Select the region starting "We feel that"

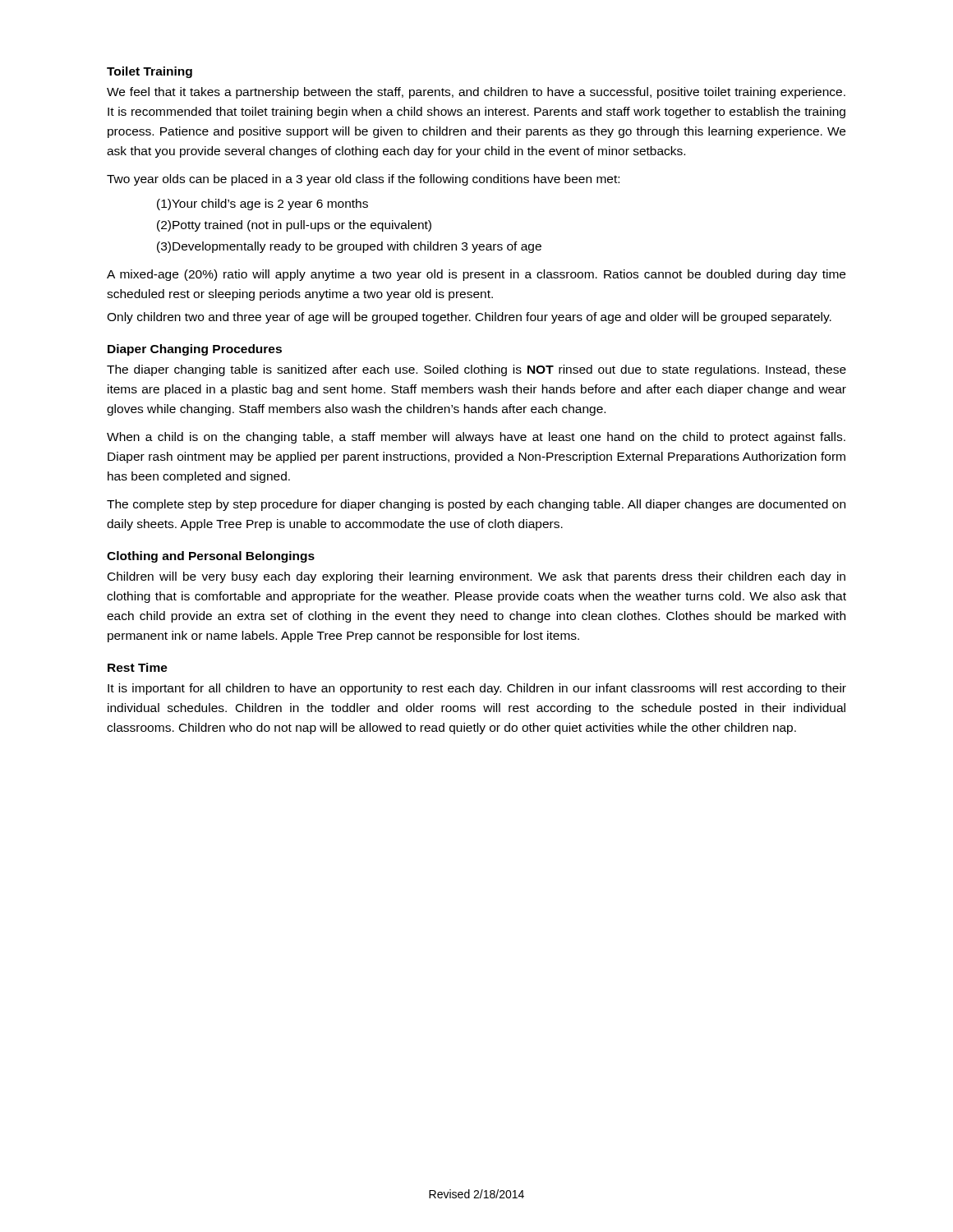476,121
